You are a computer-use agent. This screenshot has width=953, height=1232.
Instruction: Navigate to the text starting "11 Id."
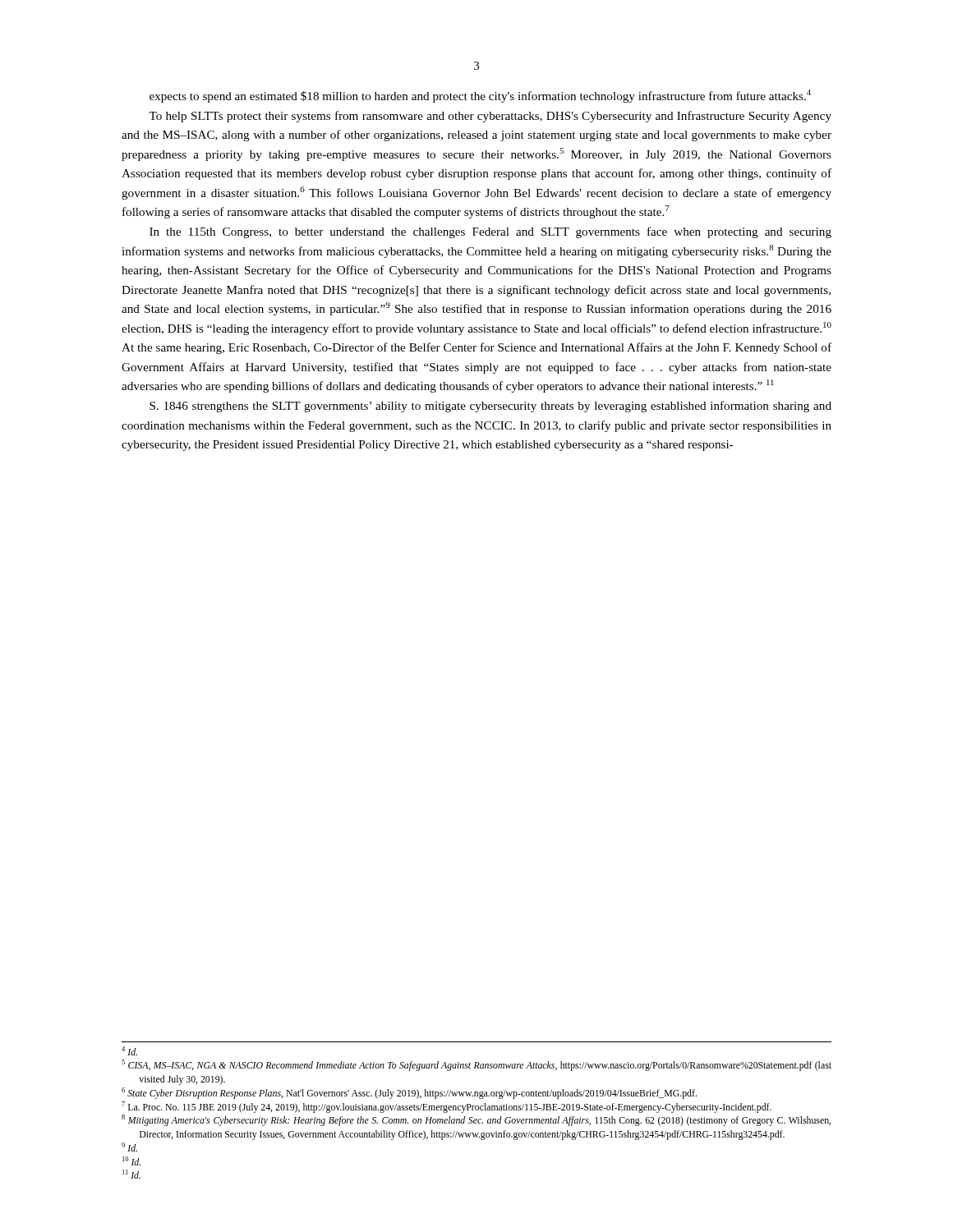coord(131,1174)
